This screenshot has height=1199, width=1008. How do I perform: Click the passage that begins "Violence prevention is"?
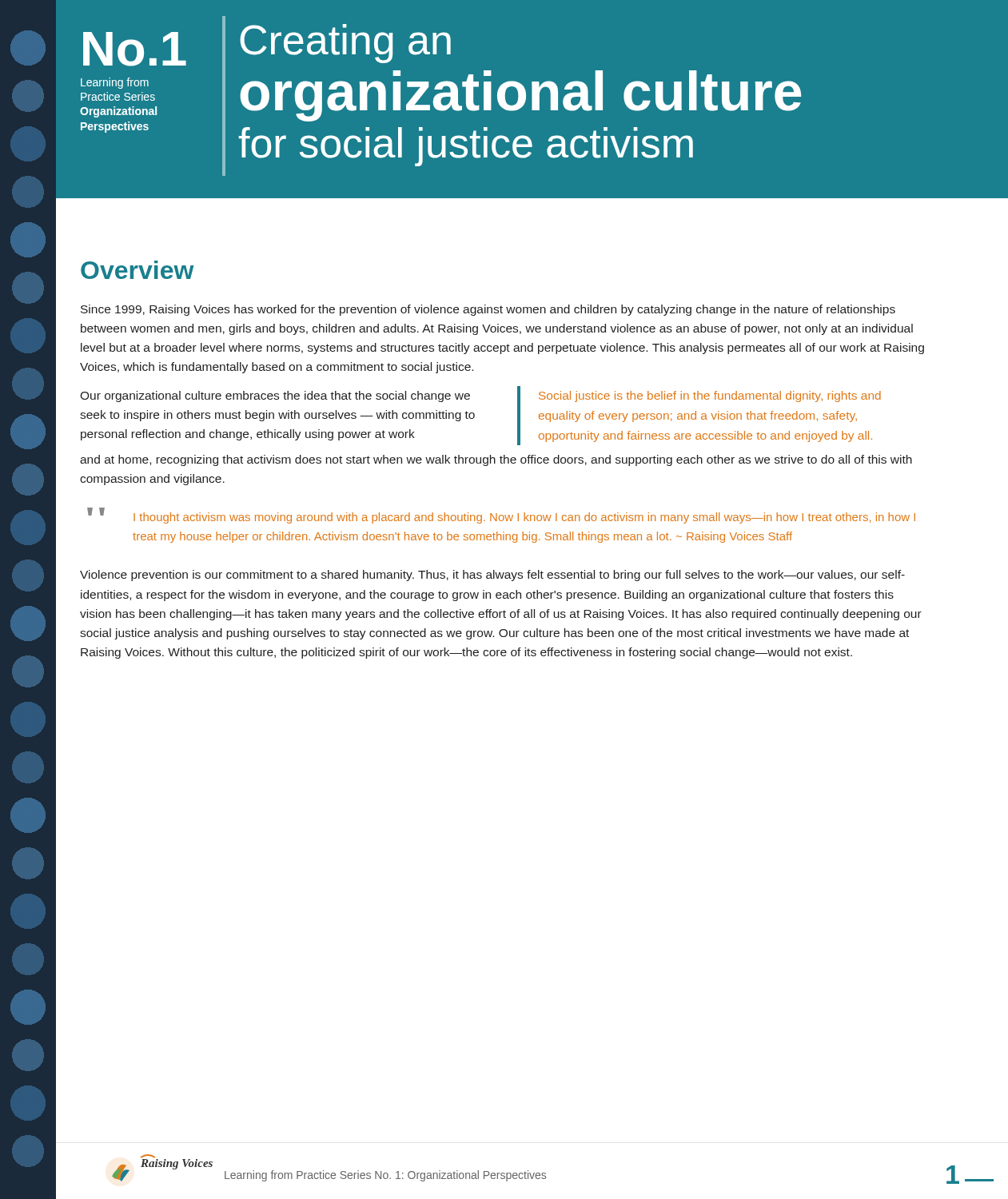pyautogui.click(x=501, y=613)
